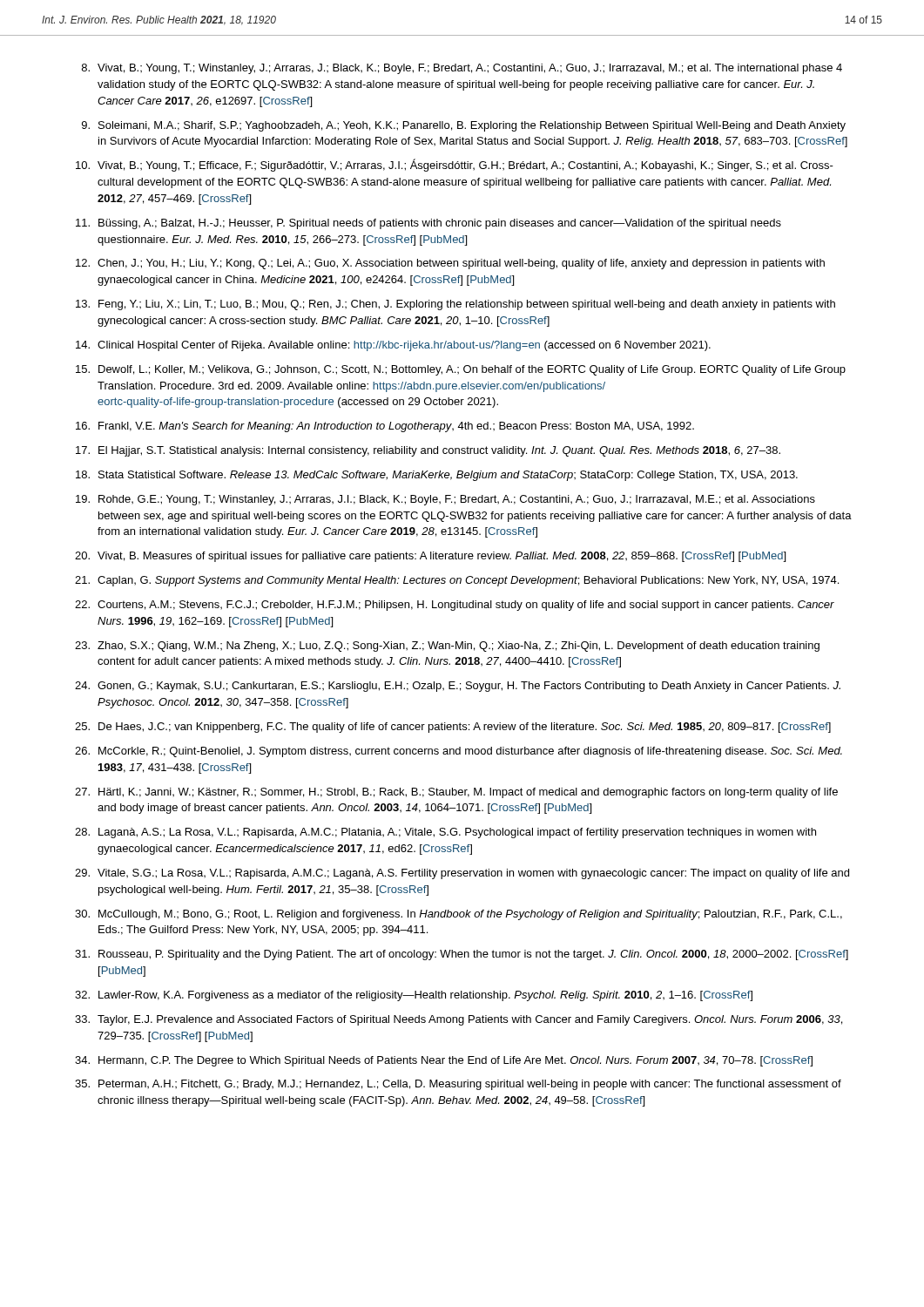Find the region starting "10. Vivat, B.; Young, T.;"
Image resolution: width=924 pixels, height=1307 pixels.
459,183
